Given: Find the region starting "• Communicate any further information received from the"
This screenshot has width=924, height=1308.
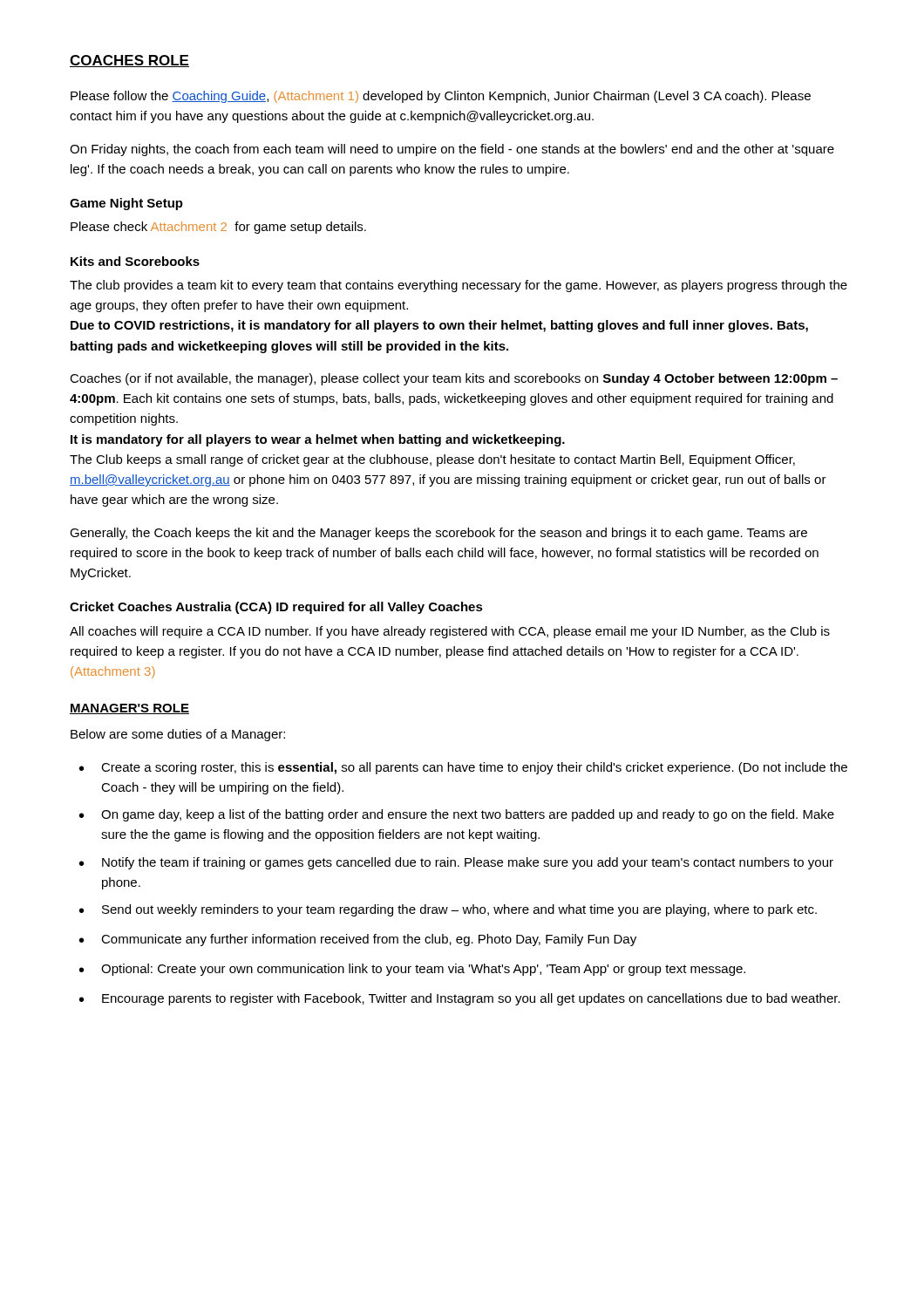Looking at the screenshot, I should (x=466, y=940).
